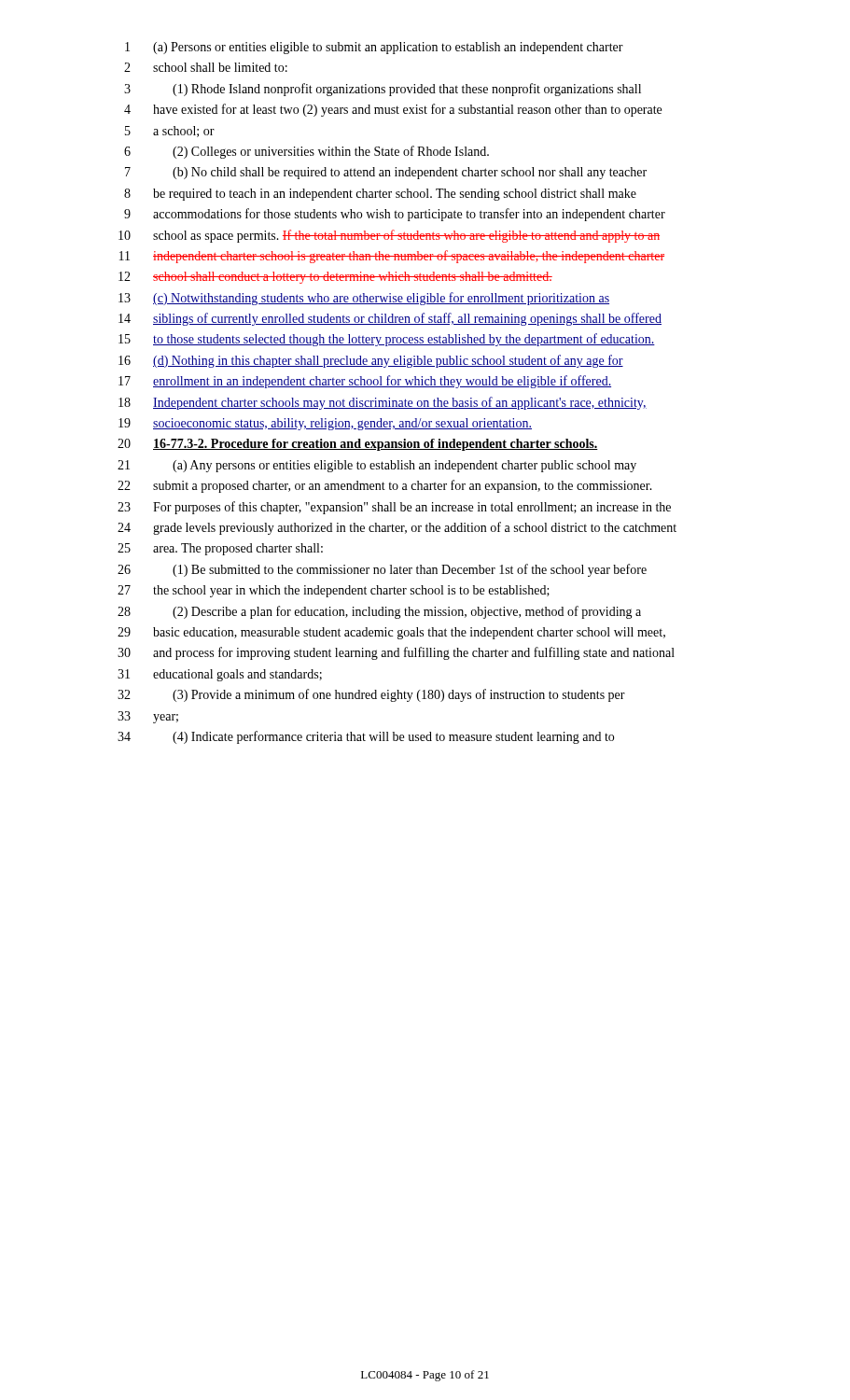Point to the block beginning "12 school shall conduct a lottery to determine"
This screenshot has height=1400, width=850.
pos(439,278)
